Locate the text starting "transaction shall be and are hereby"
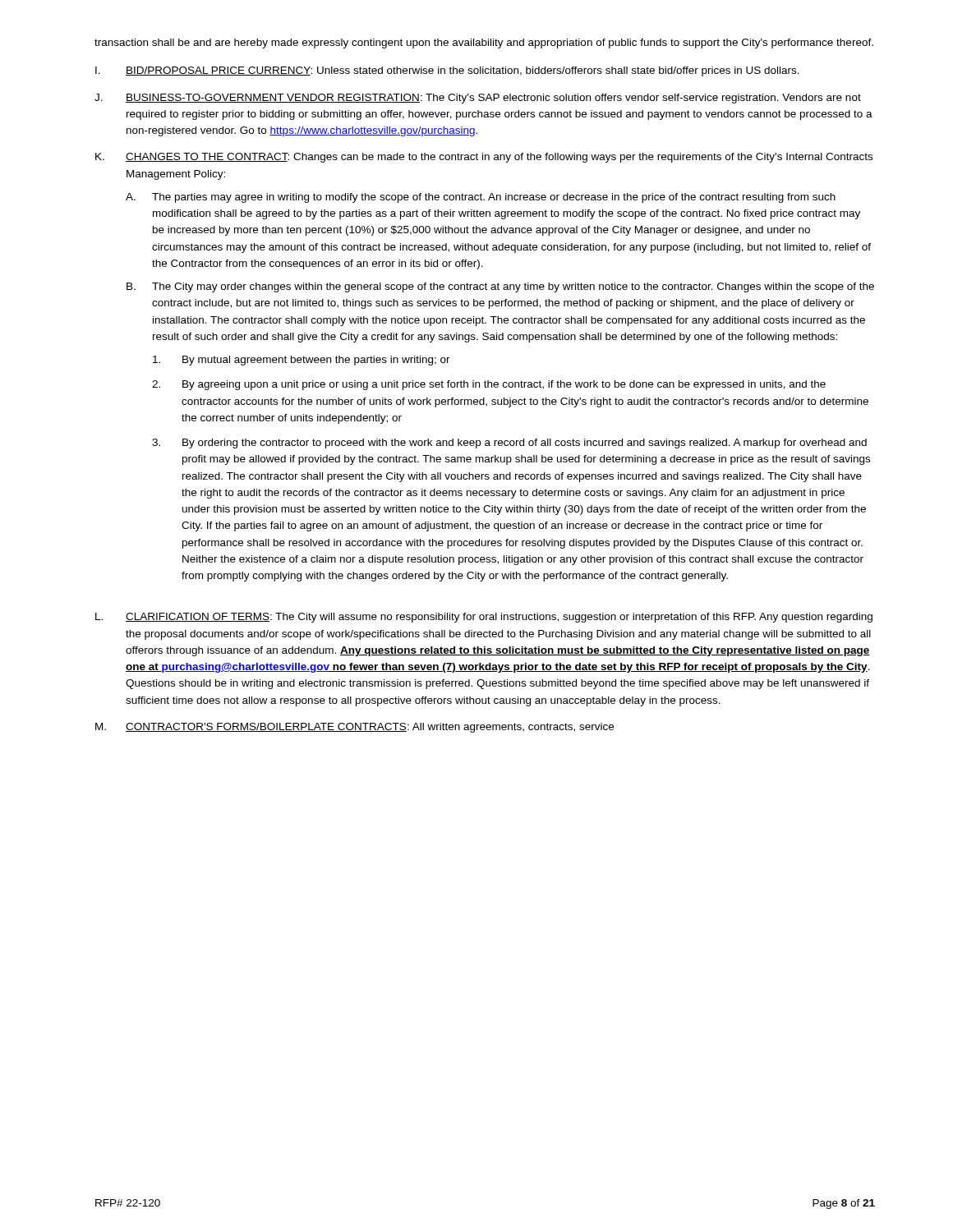This screenshot has height=1232, width=953. pos(484,42)
